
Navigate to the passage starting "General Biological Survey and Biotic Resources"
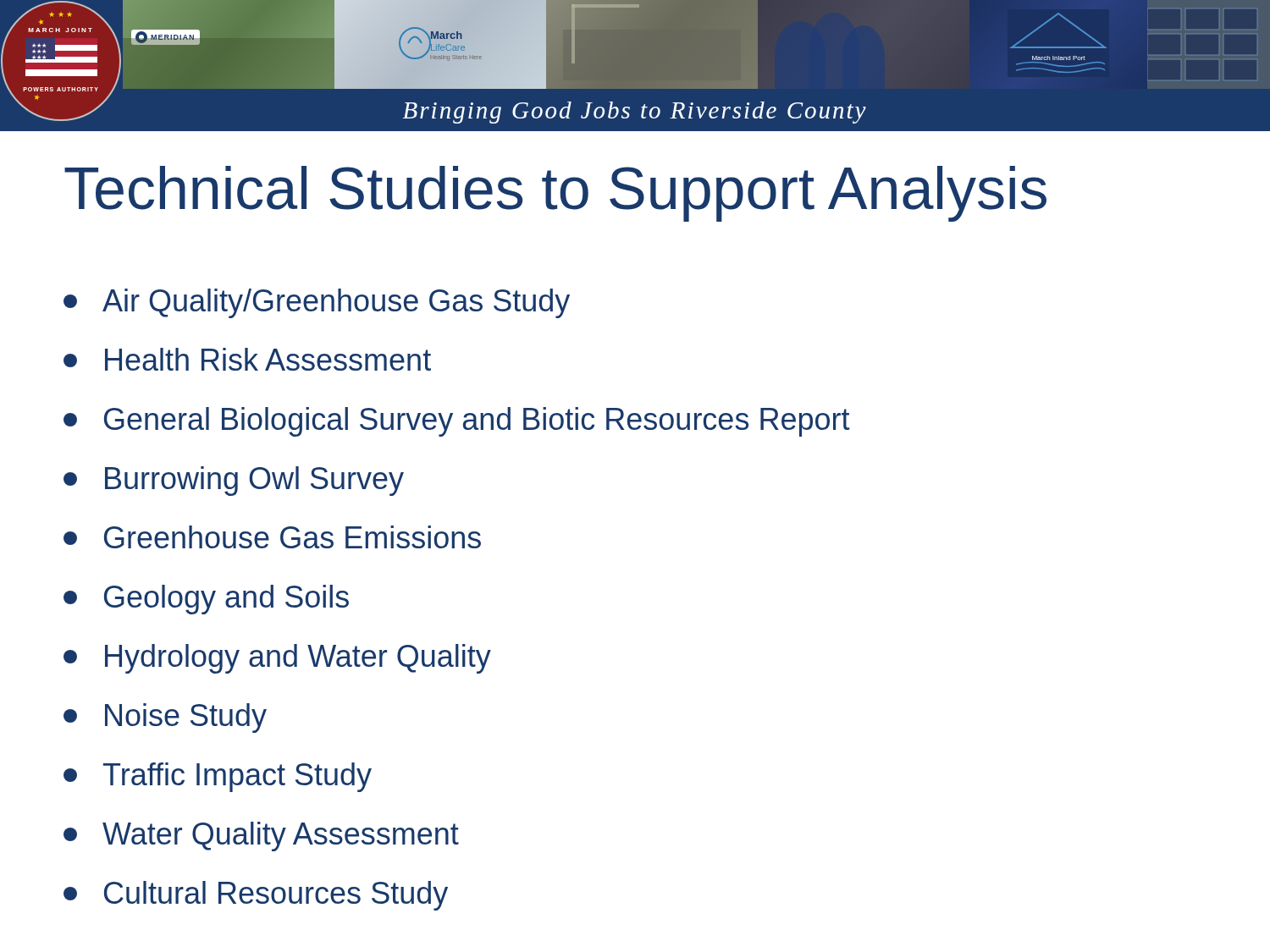pyautogui.click(x=457, y=420)
